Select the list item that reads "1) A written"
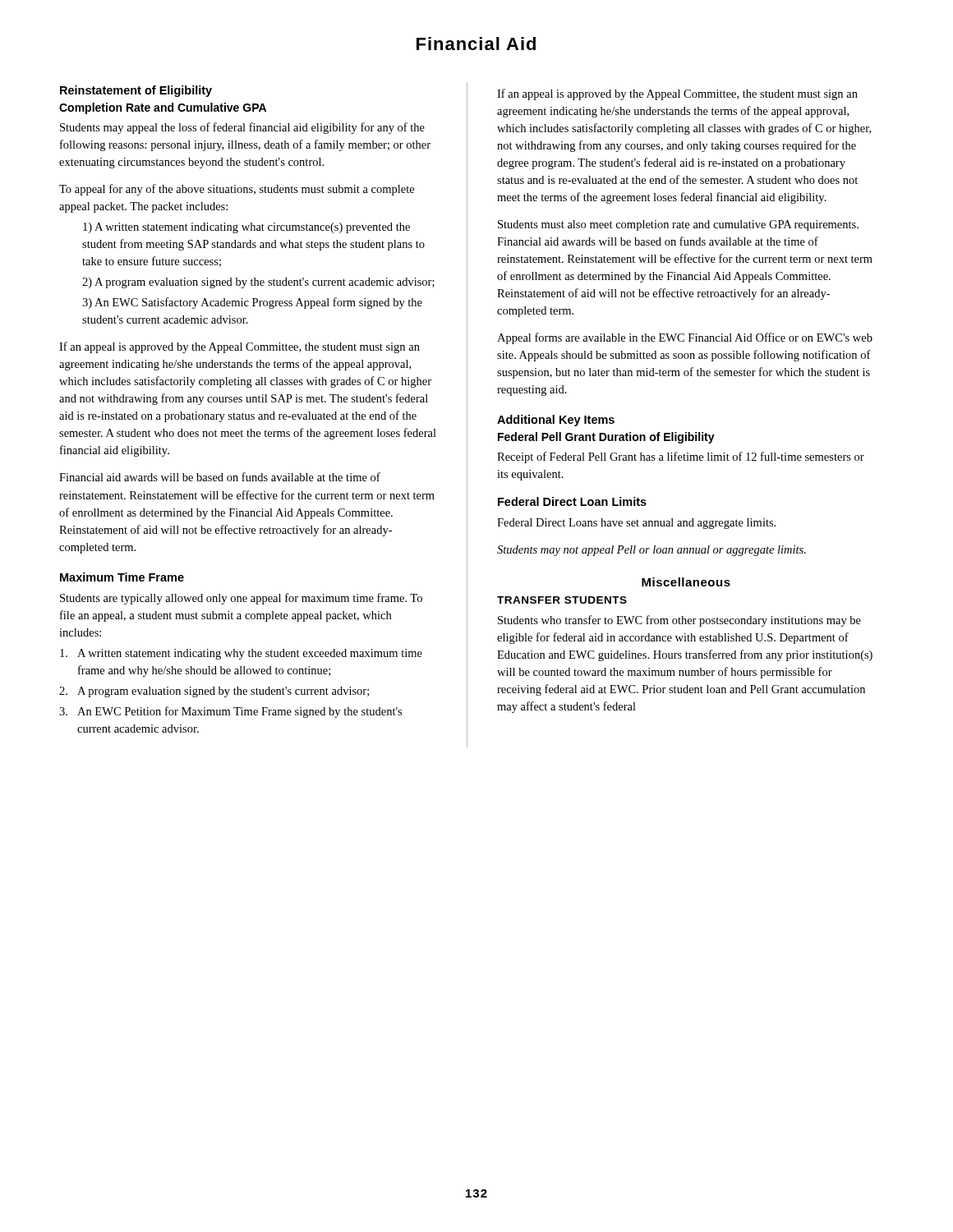This screenshot has height=1232, width=953. pos(253,244)
